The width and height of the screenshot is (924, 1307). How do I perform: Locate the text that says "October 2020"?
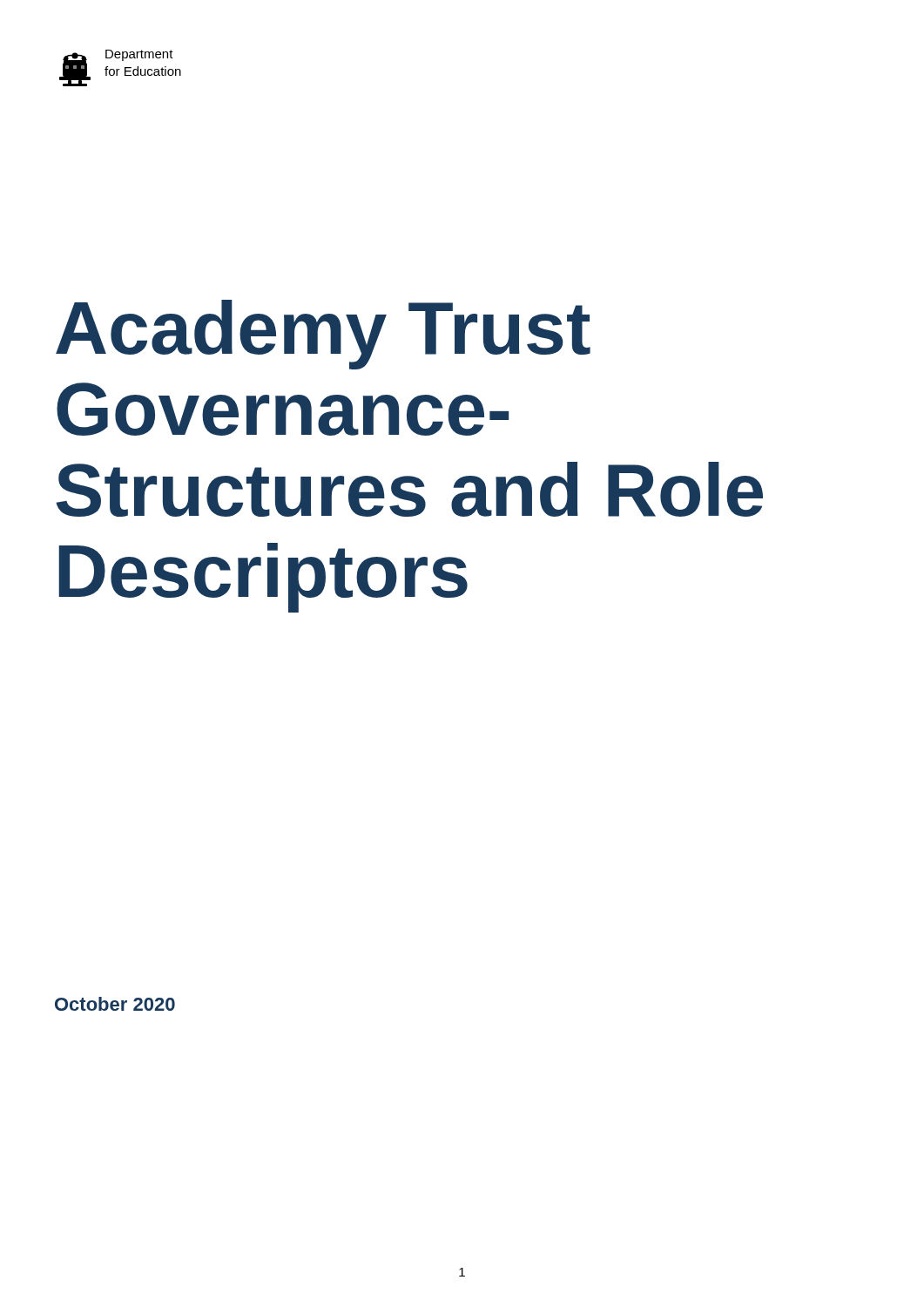point(115,1005)
